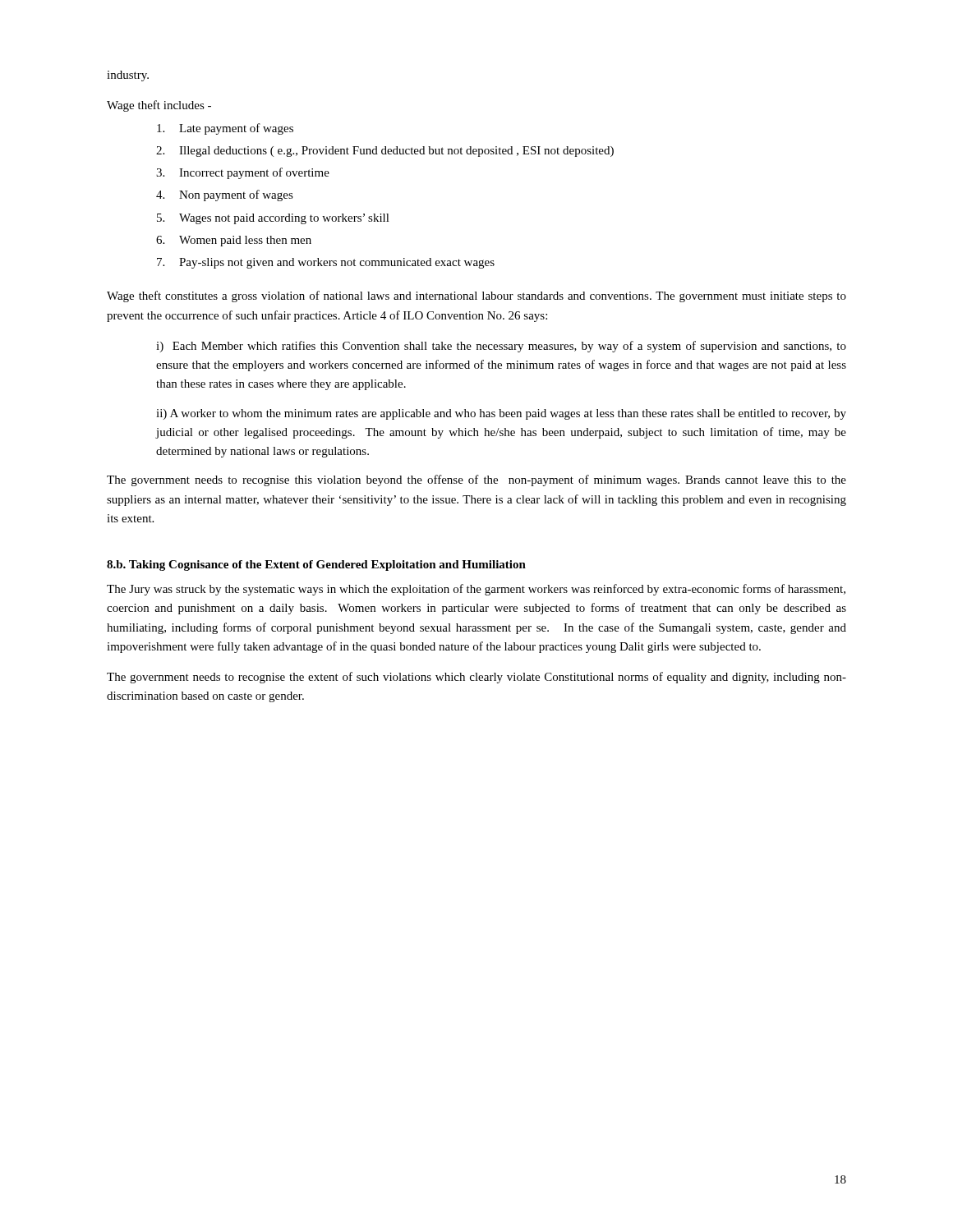The width and height of the screenshot is (953, 1232).
Task: Locate the element starting "7.Pay-slips not given"
Action: coord(325,262)
